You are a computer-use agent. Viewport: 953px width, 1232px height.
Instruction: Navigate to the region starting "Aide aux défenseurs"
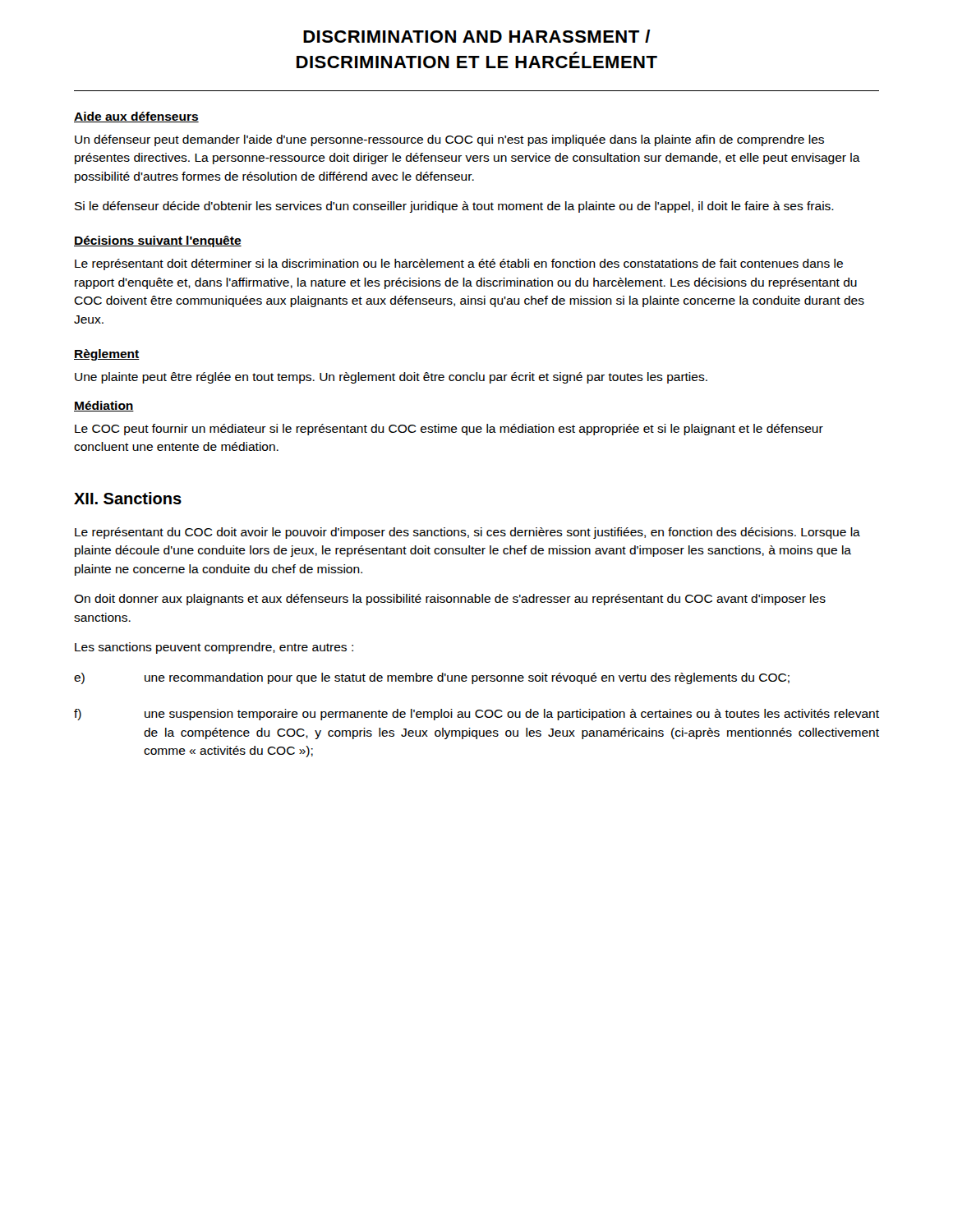point(136,116)
